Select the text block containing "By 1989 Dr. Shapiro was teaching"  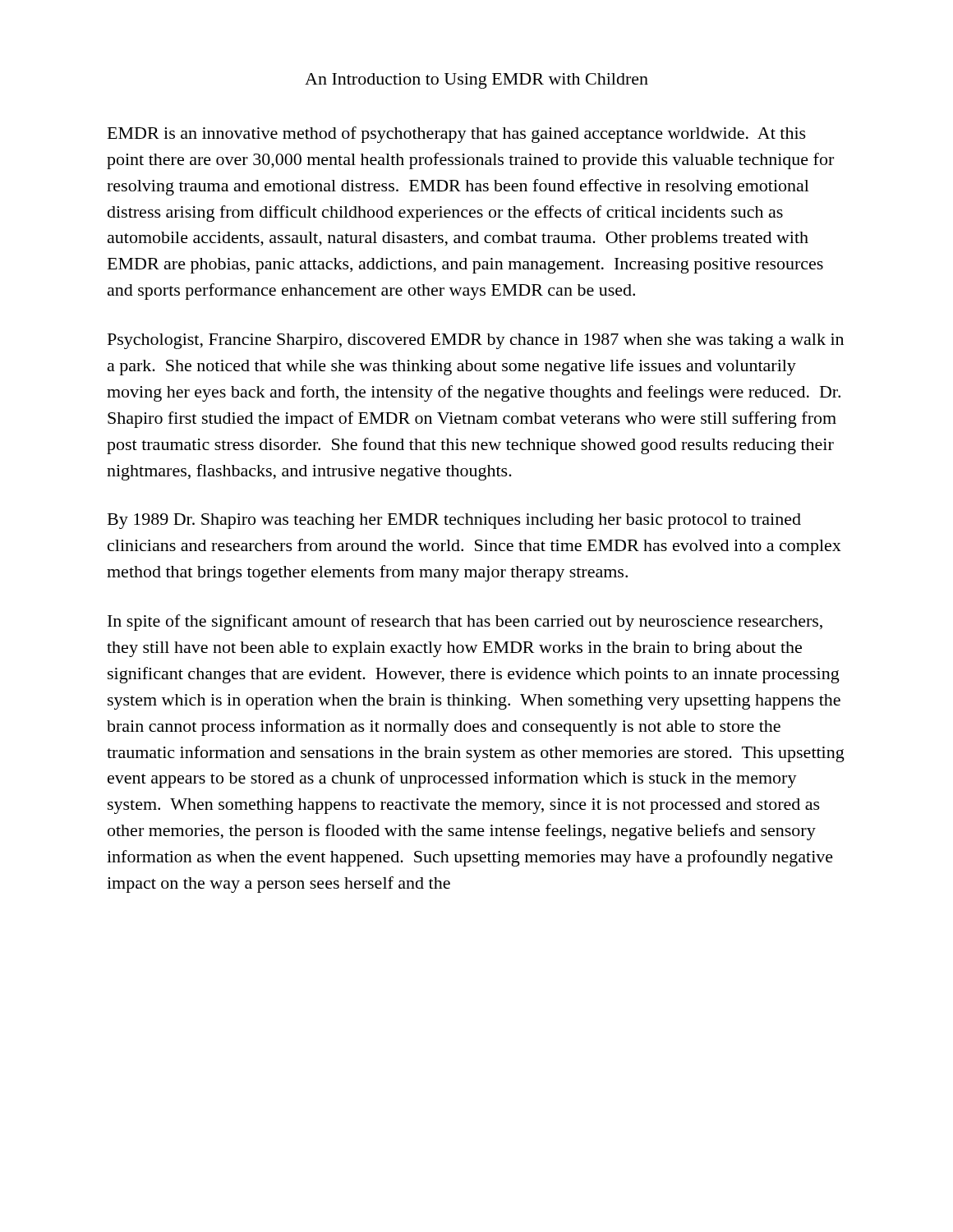click(474, 545)
